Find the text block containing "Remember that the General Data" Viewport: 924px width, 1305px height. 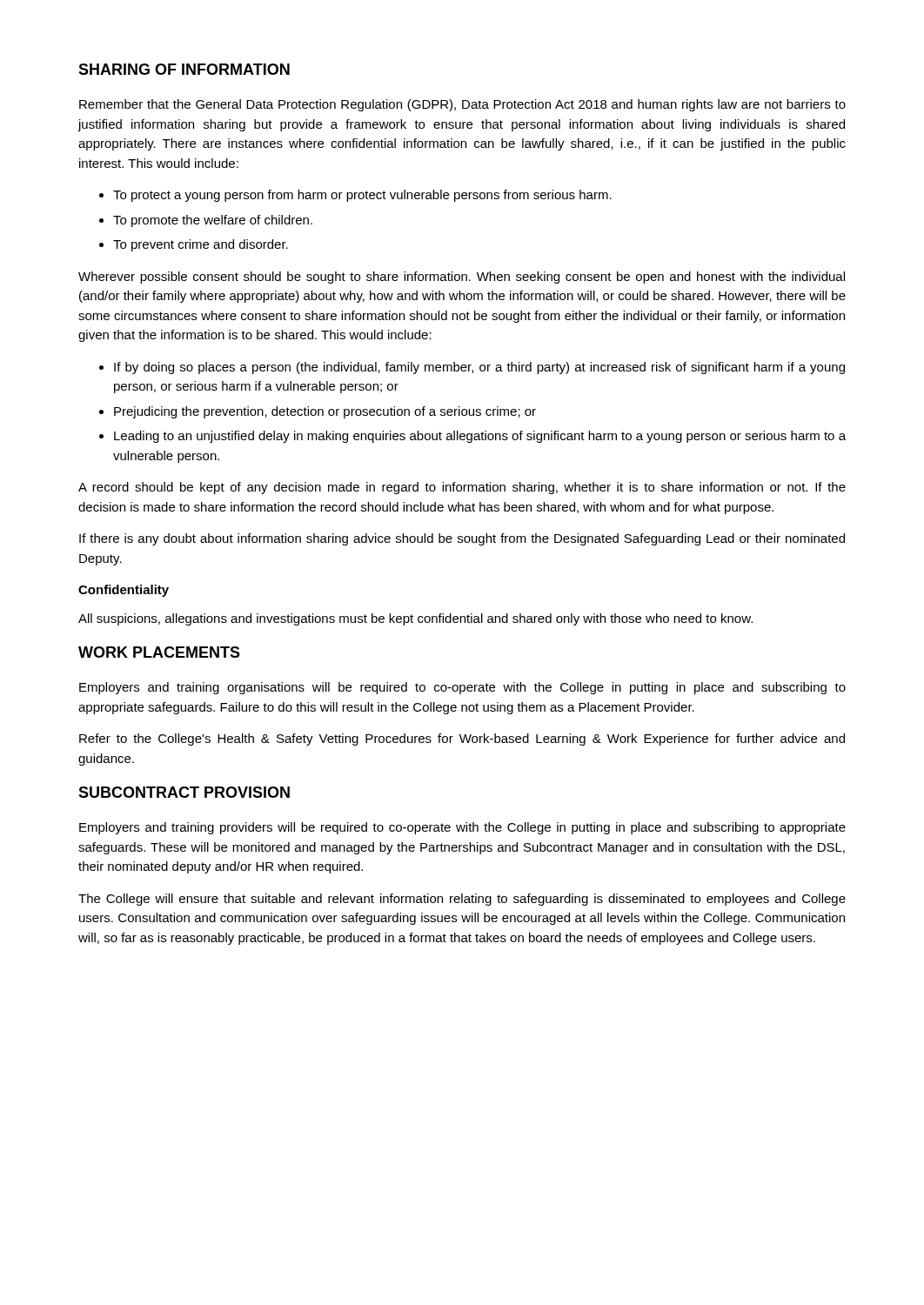pyautogui.click(x=462, y=134)
